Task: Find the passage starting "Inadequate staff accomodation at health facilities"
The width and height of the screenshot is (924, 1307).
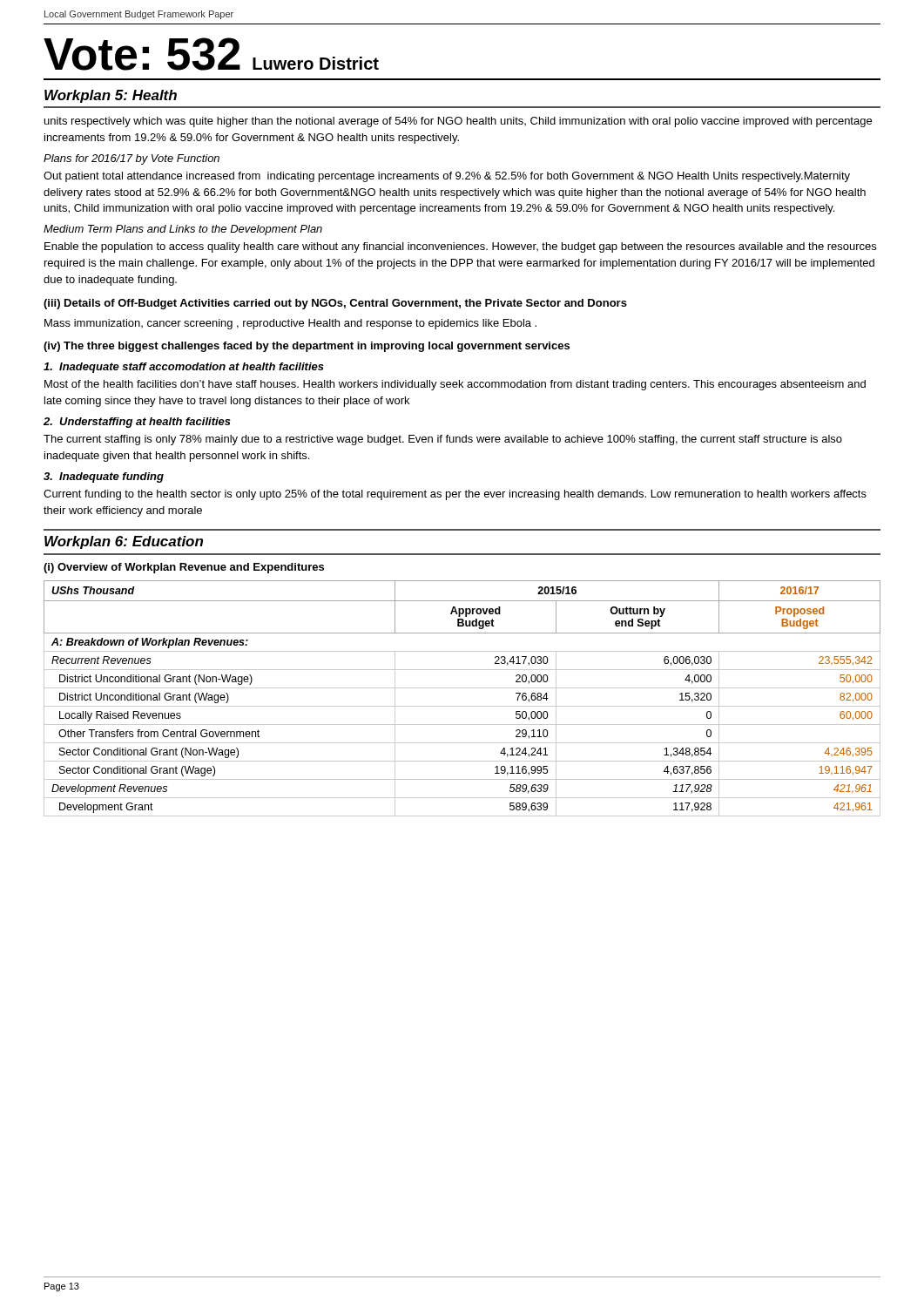Action: coord(184,367)
